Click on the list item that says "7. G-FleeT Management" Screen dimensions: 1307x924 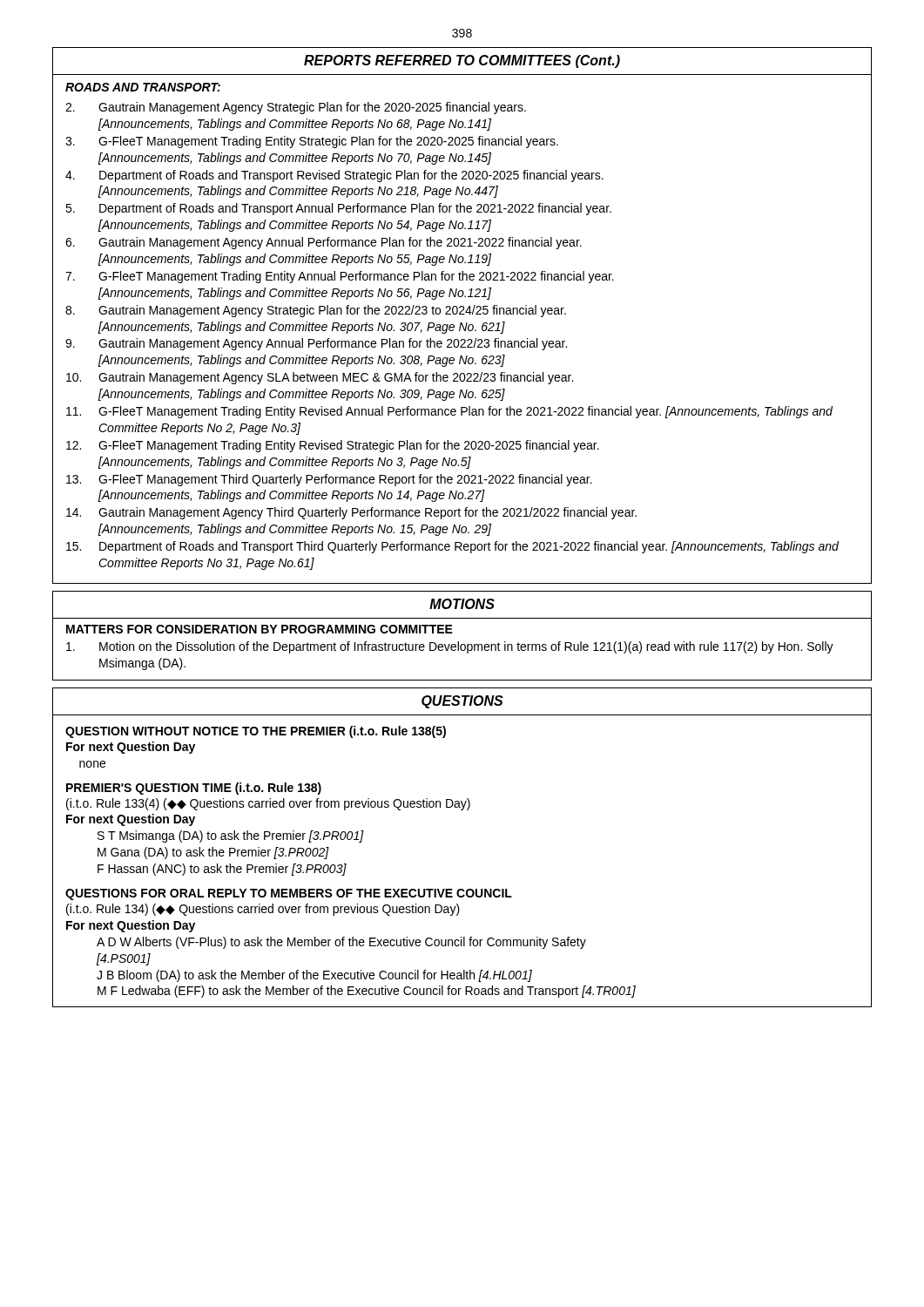462,285
